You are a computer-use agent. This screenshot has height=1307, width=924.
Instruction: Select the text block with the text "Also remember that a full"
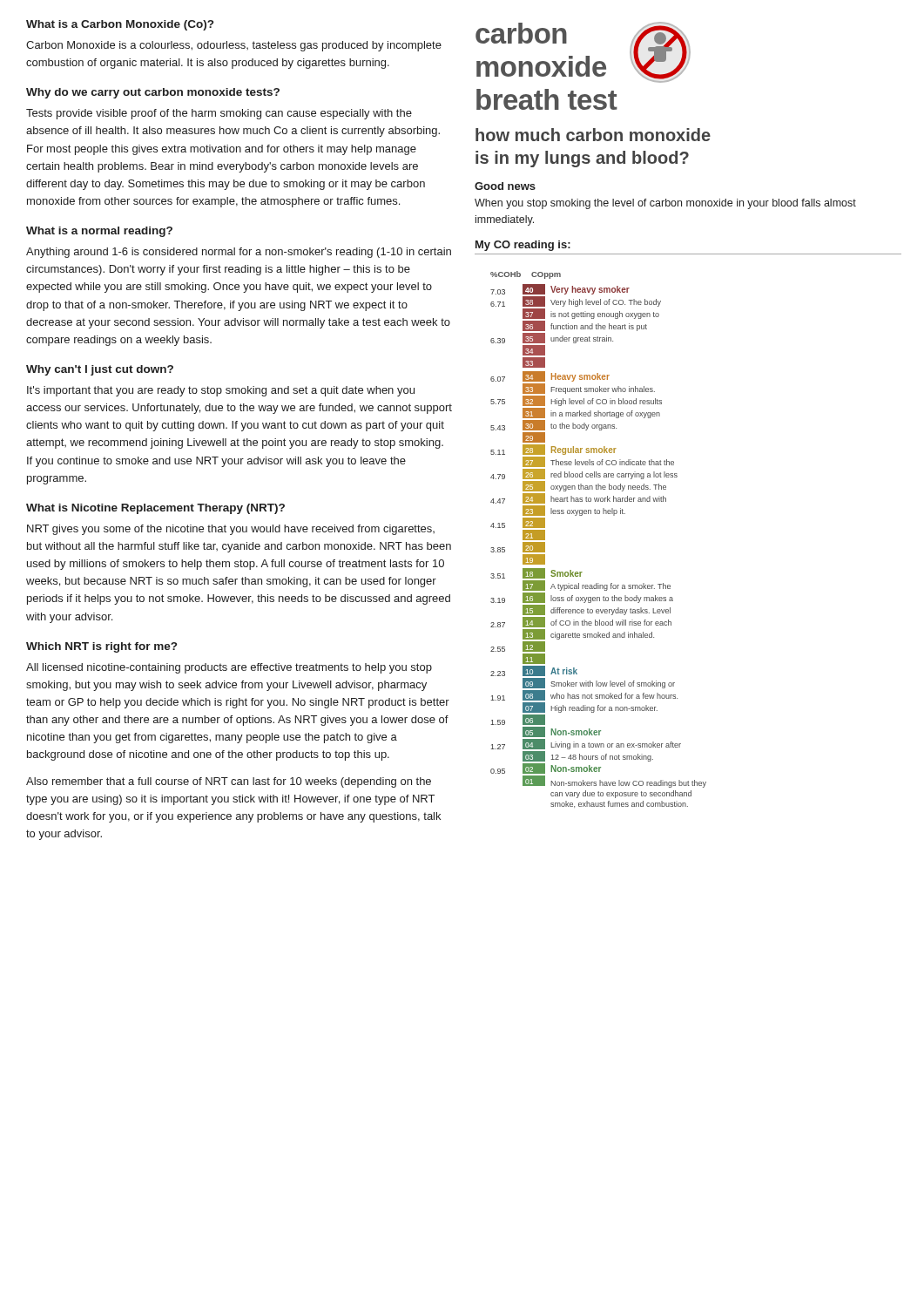click(234, 807)
